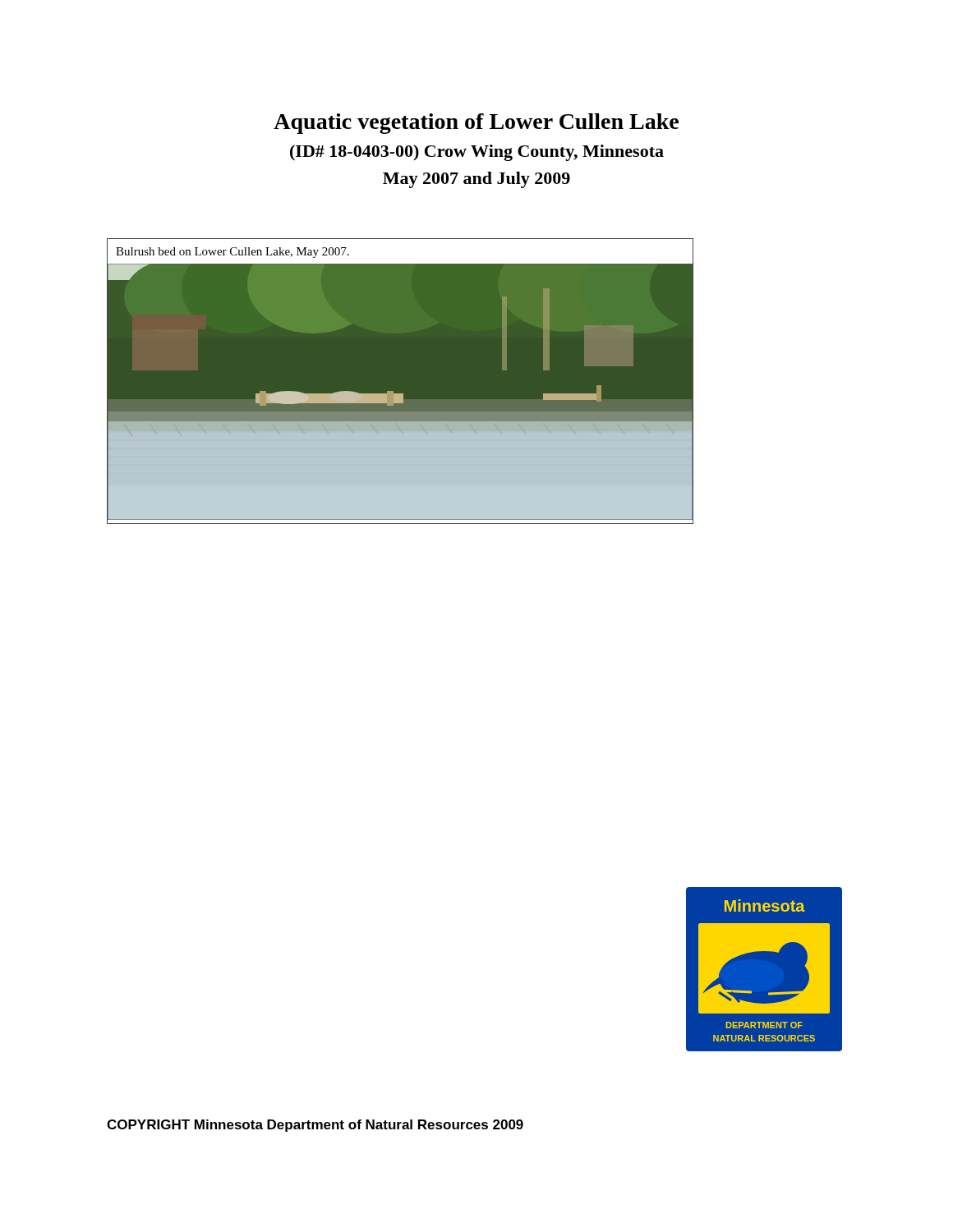This screenshot has height=1232, width=953.
Task: Click on the element starting "Aquatic vegetation of Lower Cullen Lake (ID# 18-0403-00)"
Action: tap(476, 149)
